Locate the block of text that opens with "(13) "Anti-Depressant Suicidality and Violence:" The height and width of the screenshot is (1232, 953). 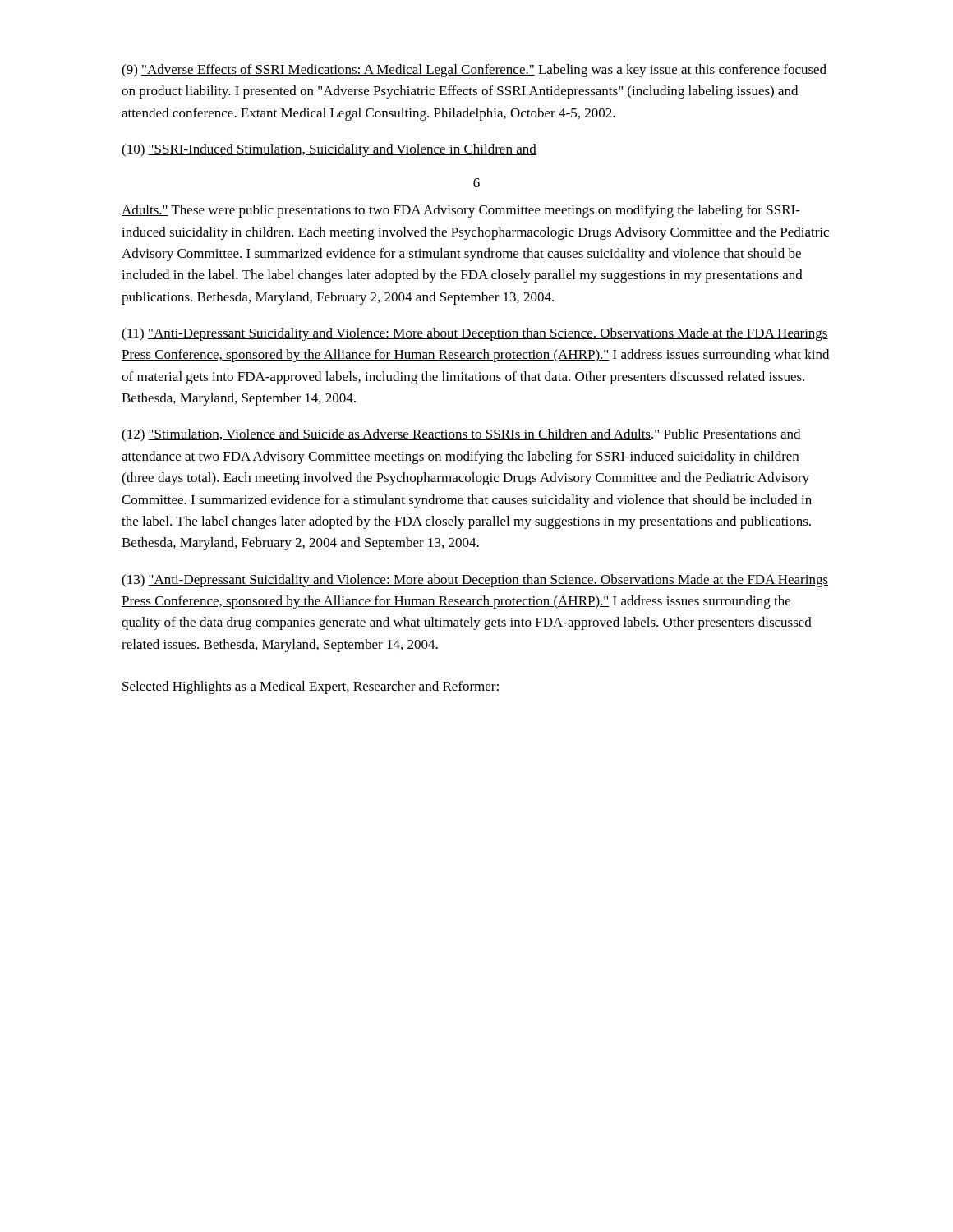[x=475, y=612]
